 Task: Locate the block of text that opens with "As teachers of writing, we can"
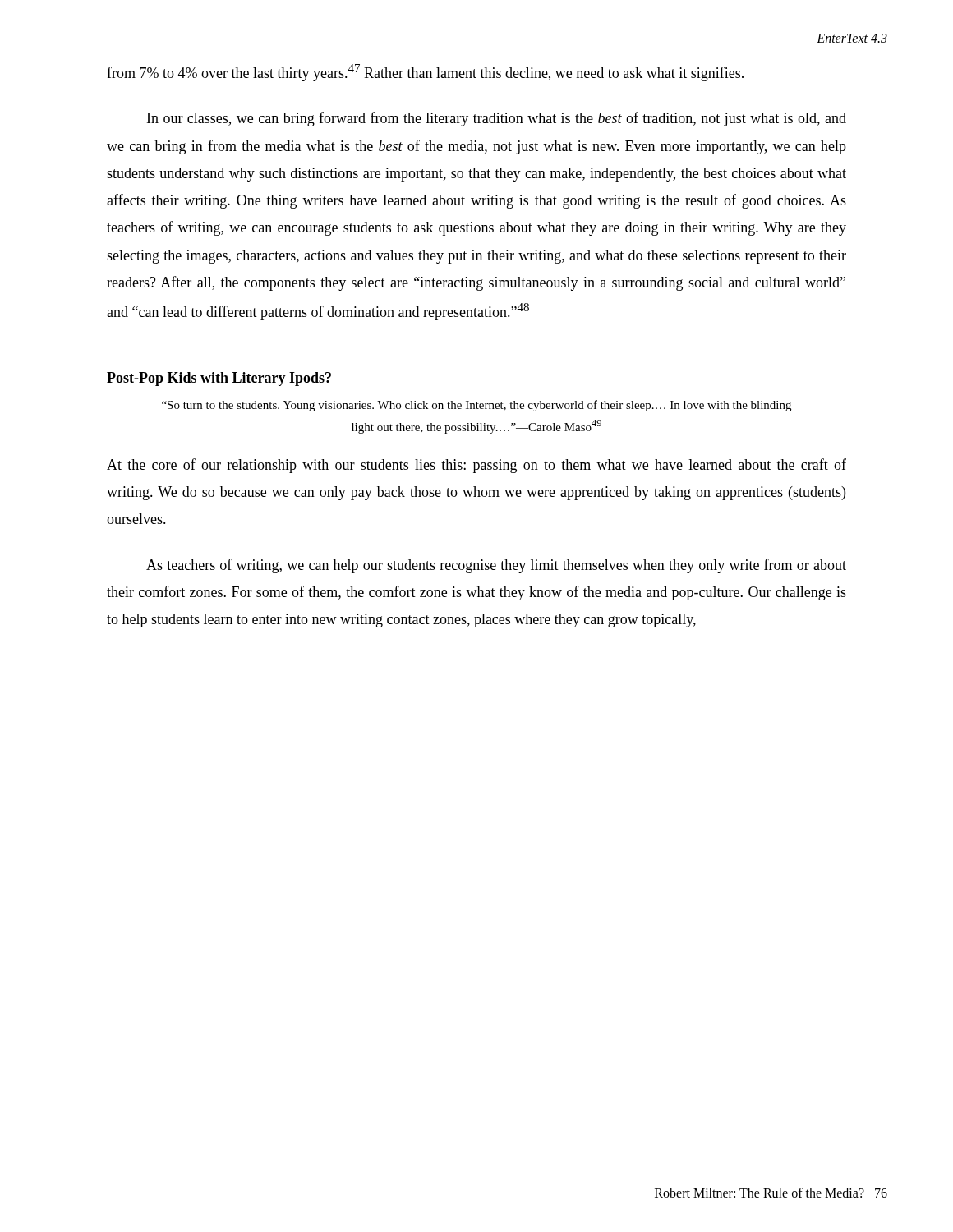pyautogui.click(x=476, y=593)
